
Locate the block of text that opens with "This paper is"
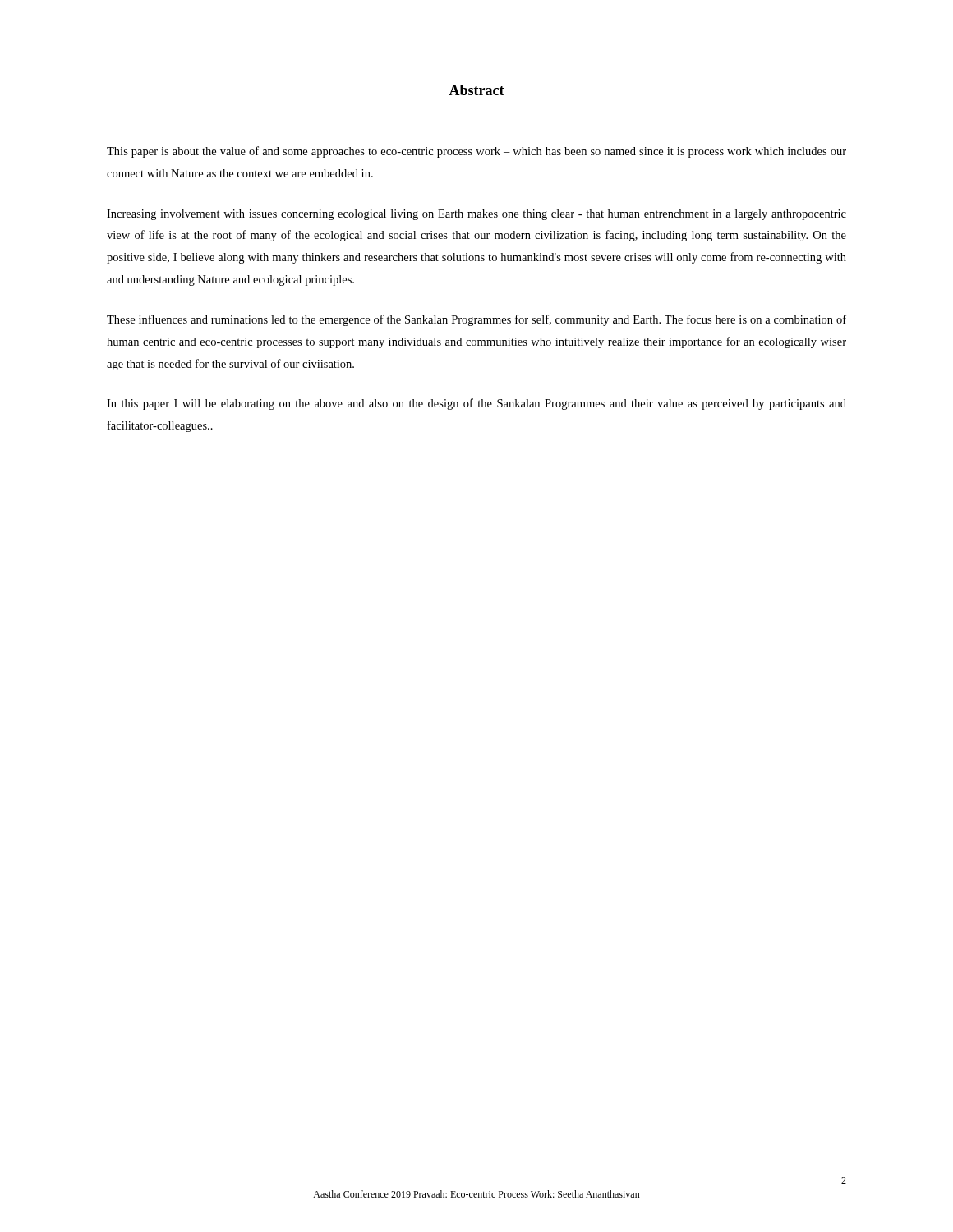[476, 162]
